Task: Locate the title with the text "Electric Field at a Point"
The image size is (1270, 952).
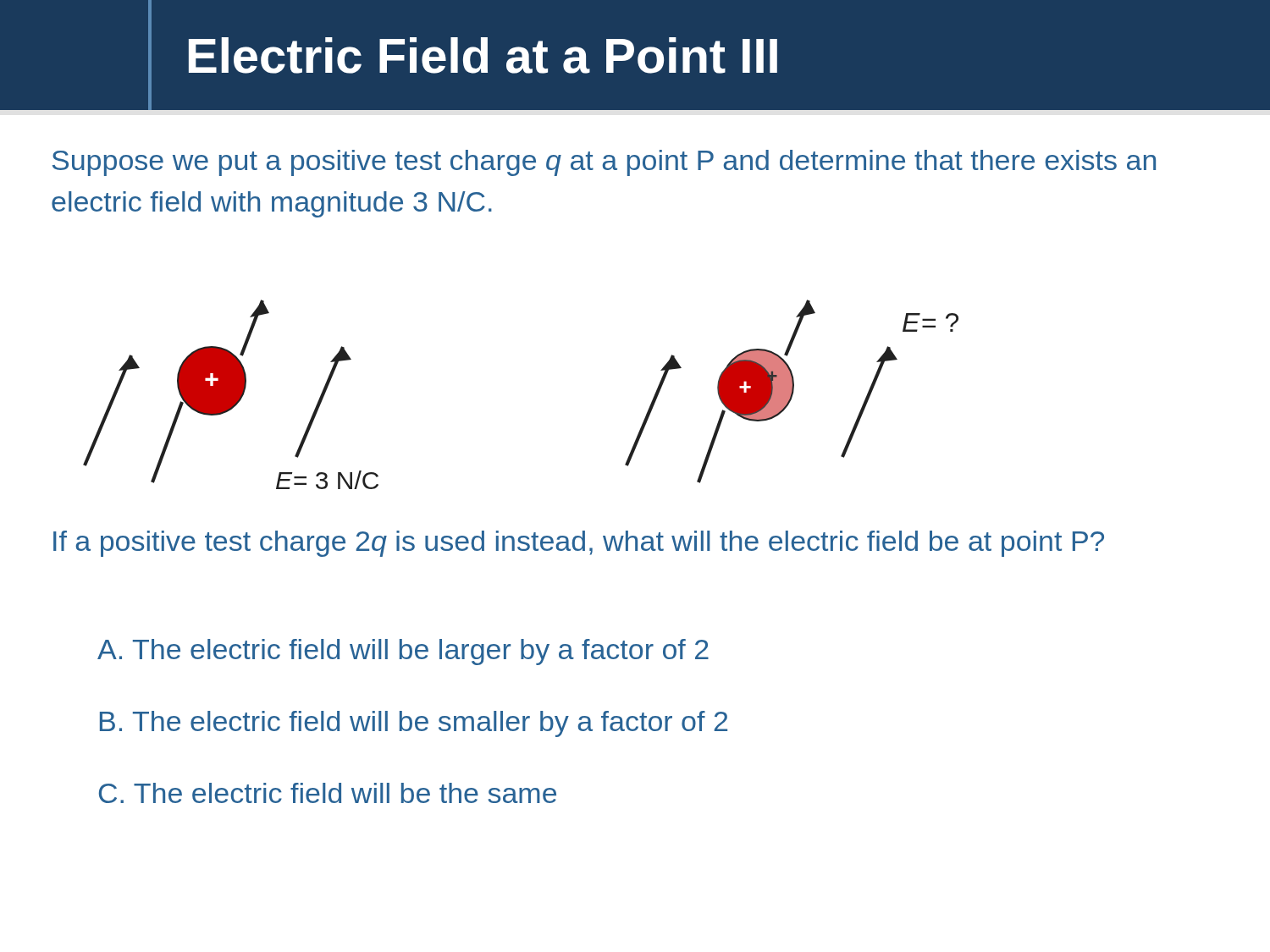Action: 390,55
